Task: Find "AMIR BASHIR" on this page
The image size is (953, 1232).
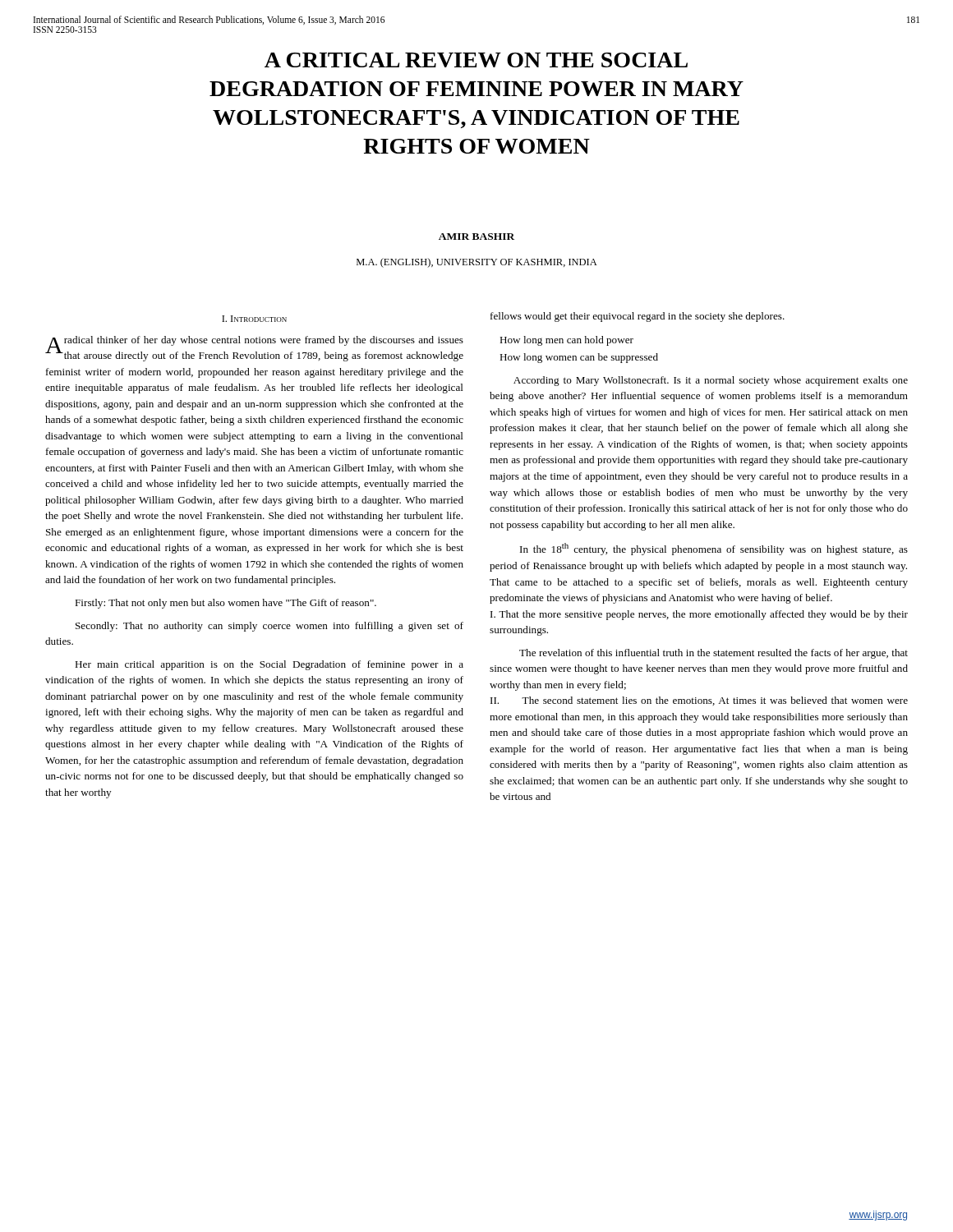Action: tap(476, 236)
